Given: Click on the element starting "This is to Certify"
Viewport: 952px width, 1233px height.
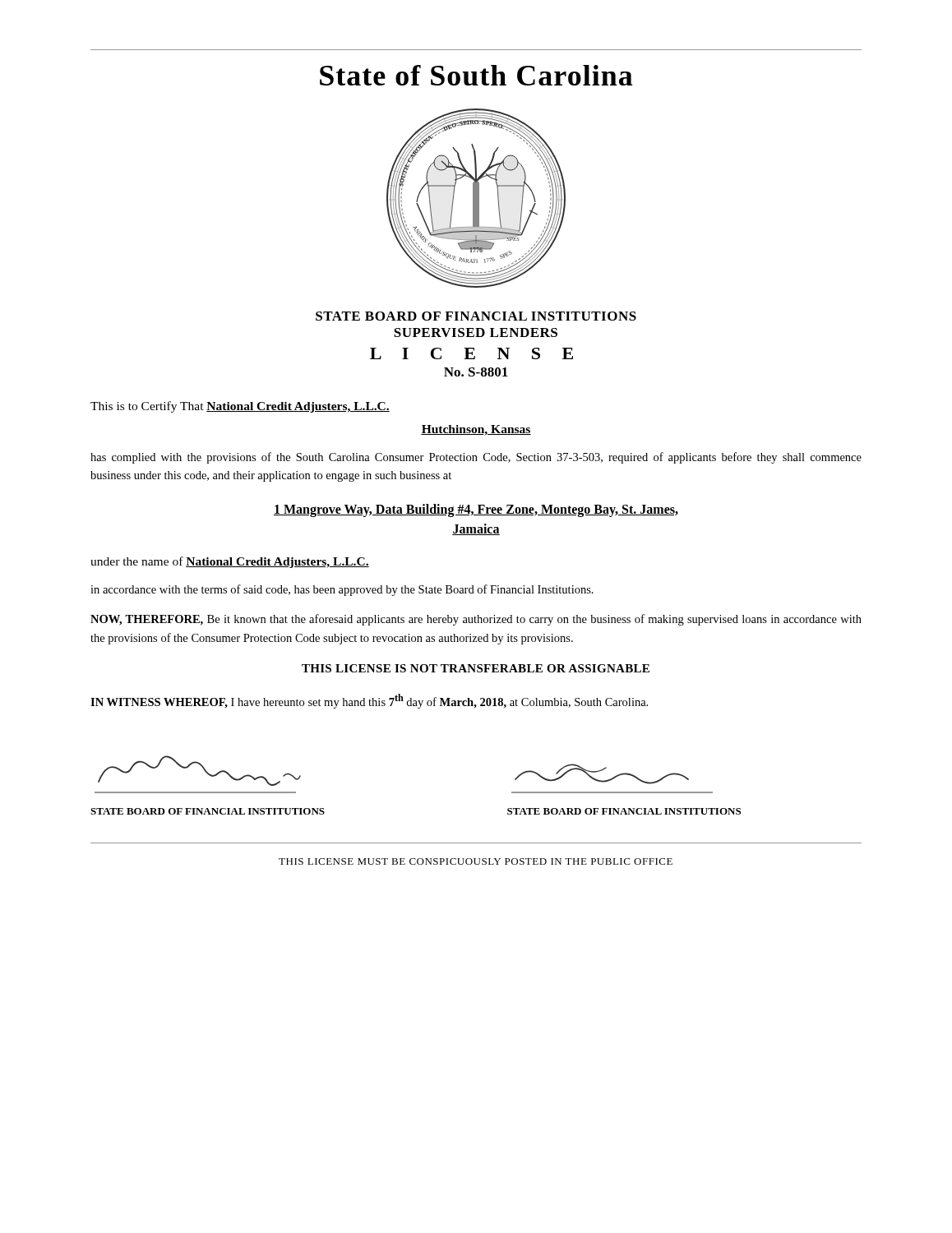Looking at the screenshot, I should coord(240,406).
